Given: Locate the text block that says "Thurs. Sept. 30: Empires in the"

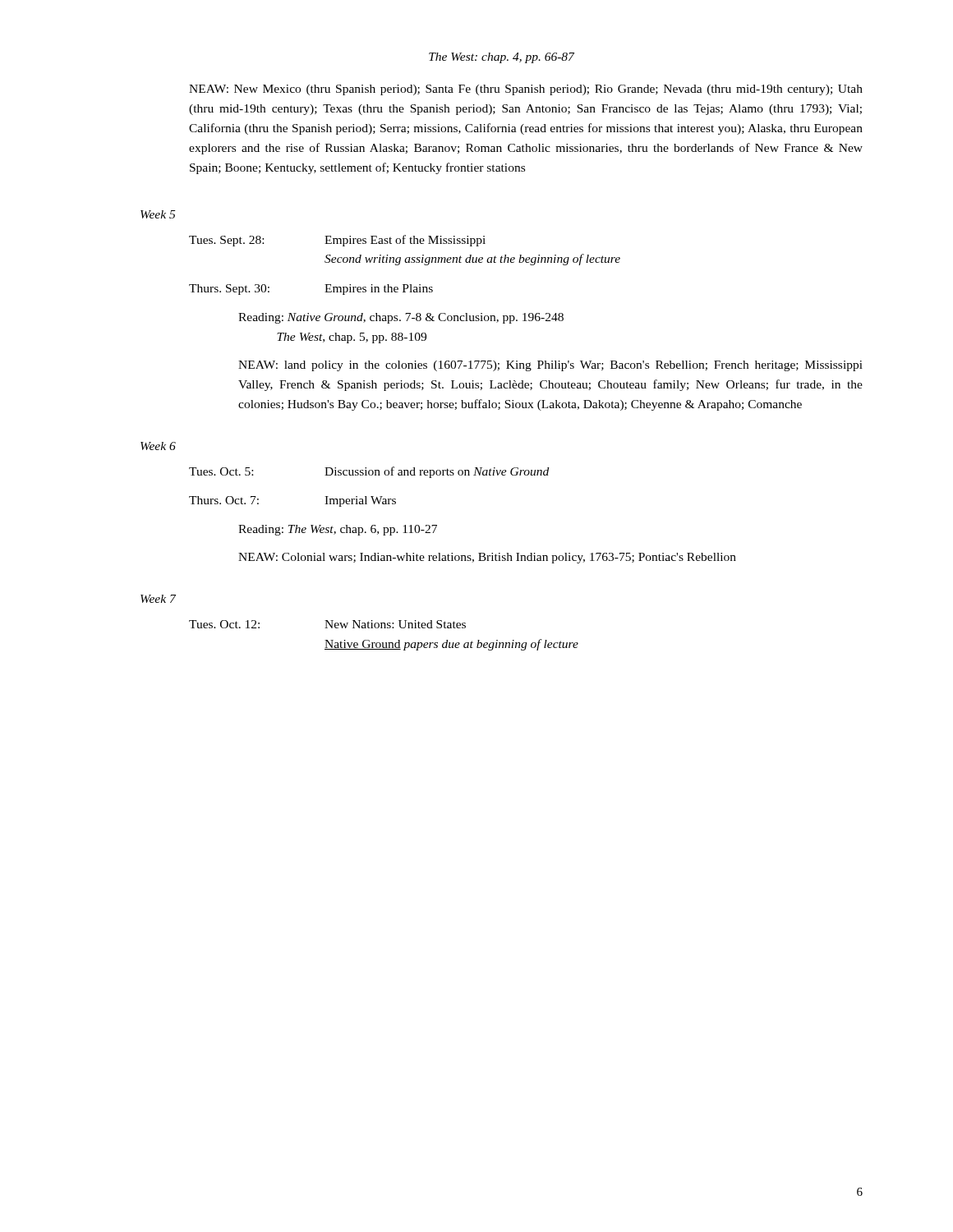Looking at the screenshot, I should coord(229,289).
